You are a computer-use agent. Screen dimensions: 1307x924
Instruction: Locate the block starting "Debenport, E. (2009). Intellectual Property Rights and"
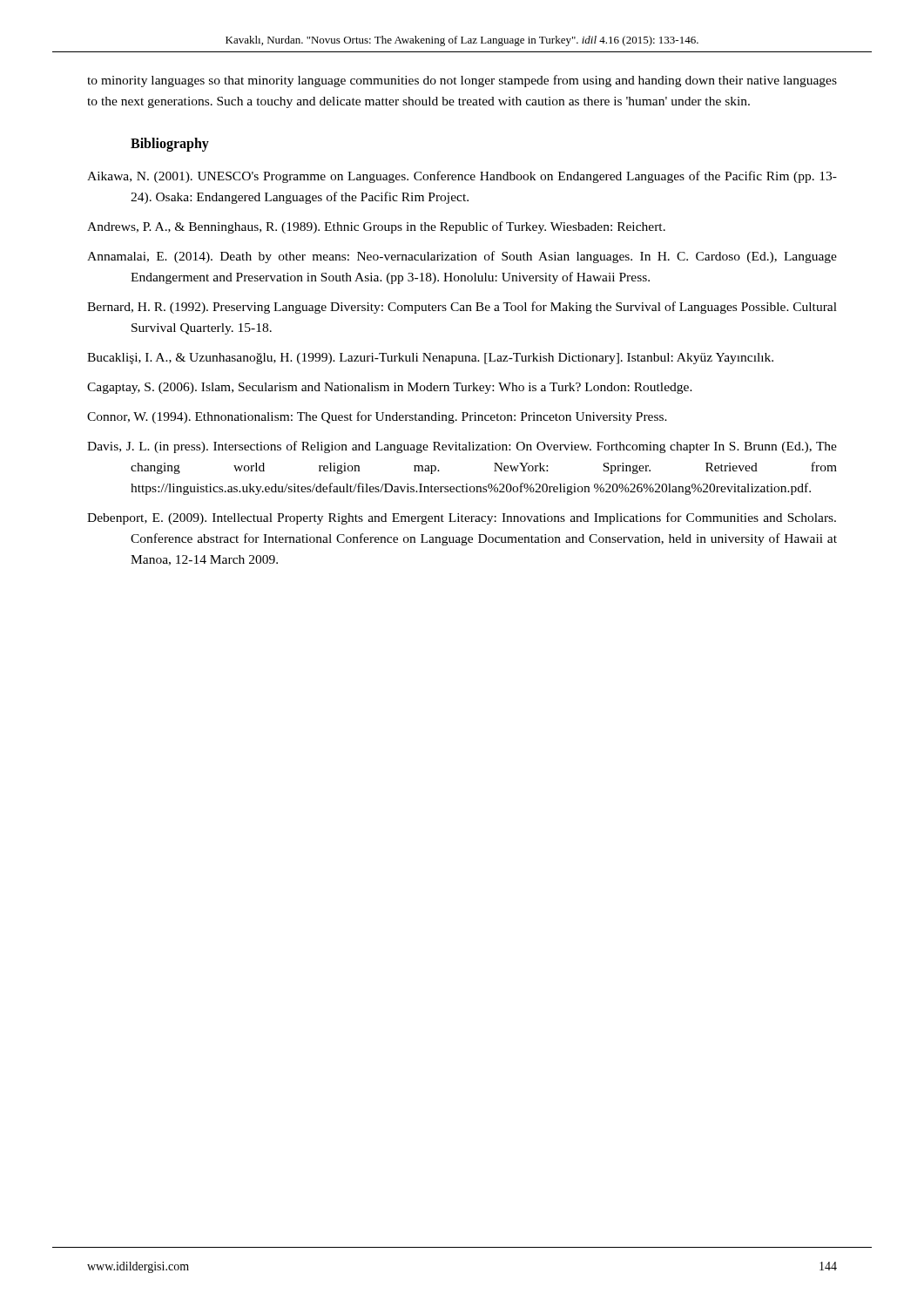click(x=462, y=538)
